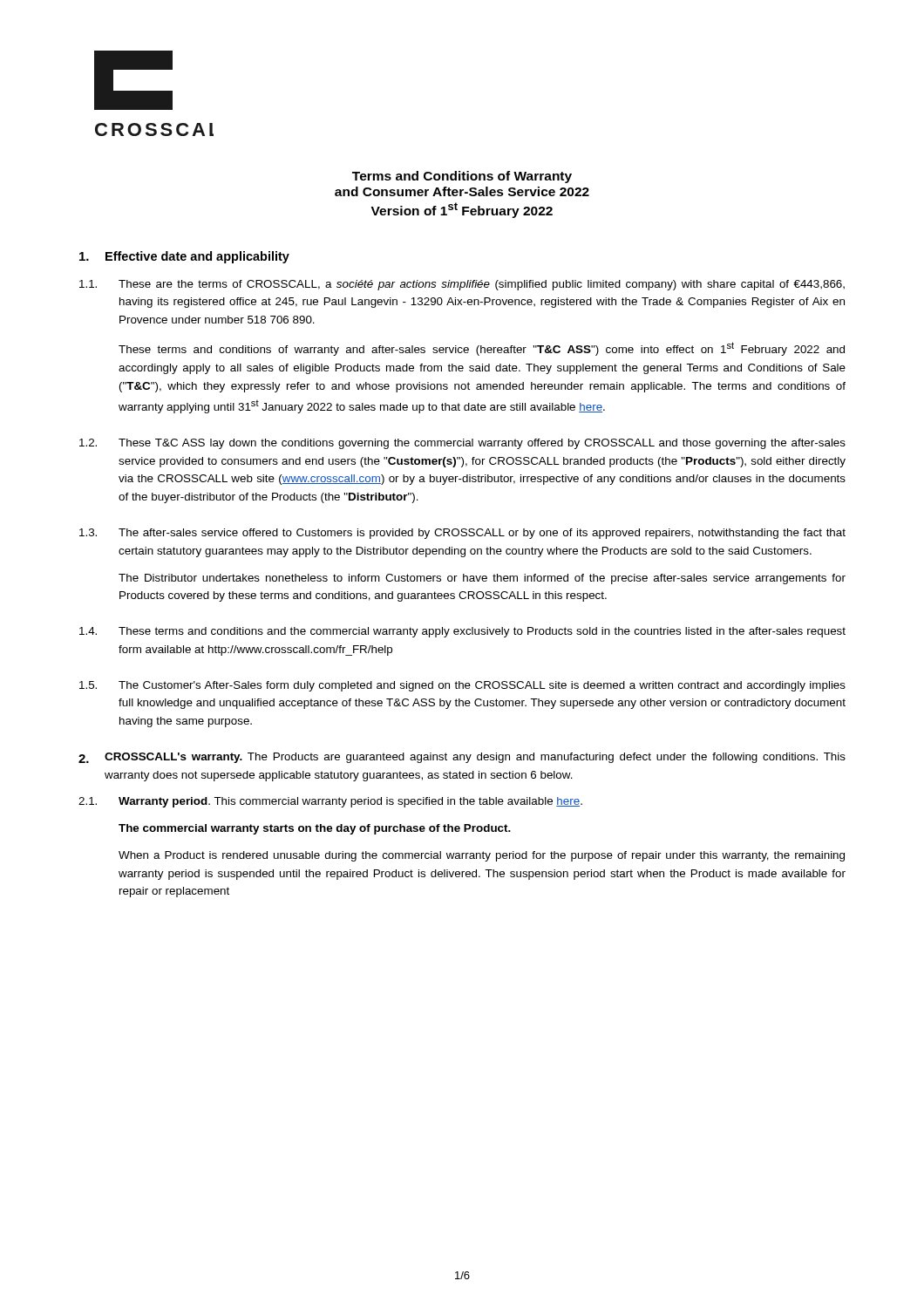Find the title
The image size is (924, 1308).
[x=462, y=194]
